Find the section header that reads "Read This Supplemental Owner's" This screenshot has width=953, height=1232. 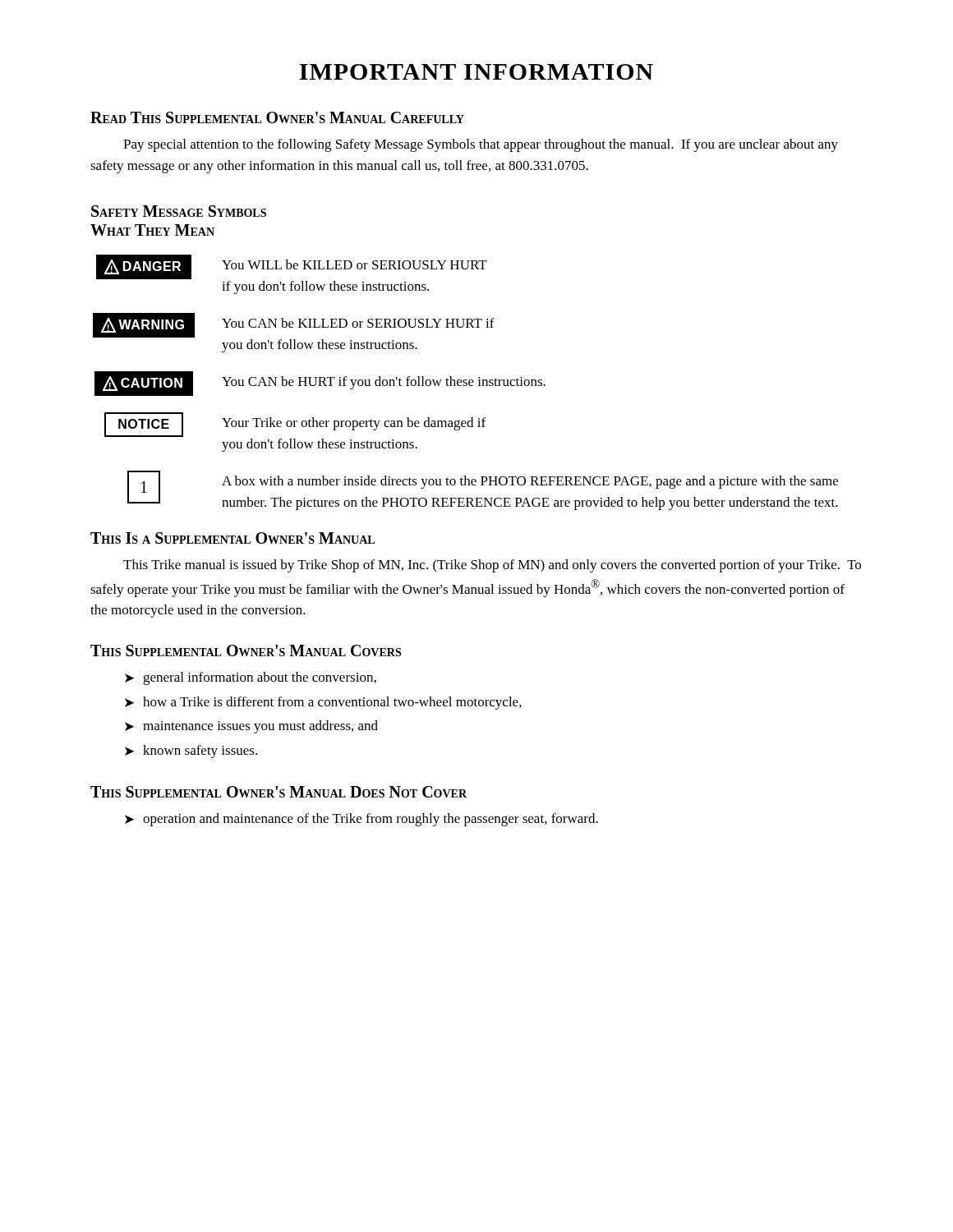[x=277, y=117]
